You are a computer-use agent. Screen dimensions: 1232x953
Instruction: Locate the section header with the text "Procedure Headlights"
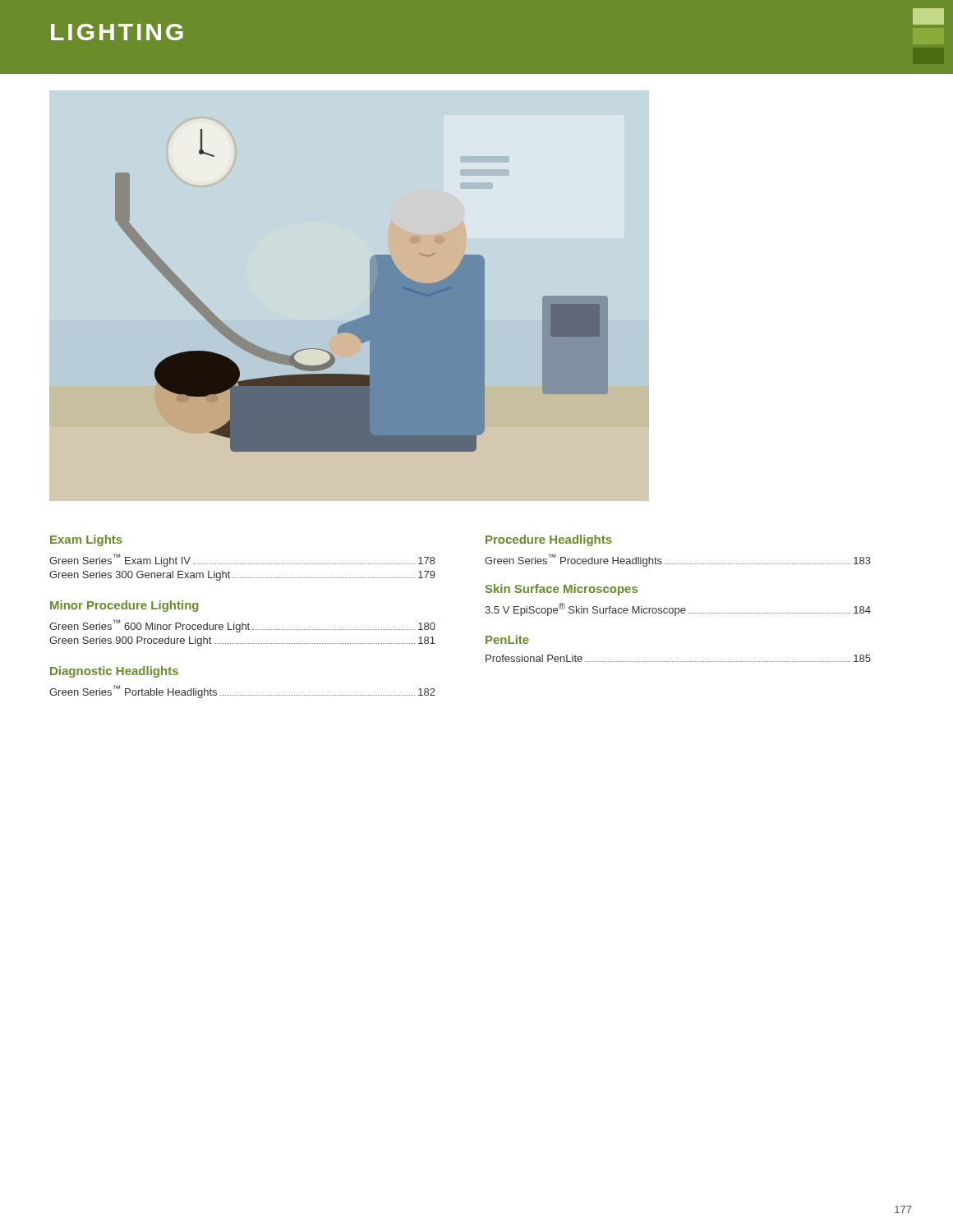[x=548, y=539]
